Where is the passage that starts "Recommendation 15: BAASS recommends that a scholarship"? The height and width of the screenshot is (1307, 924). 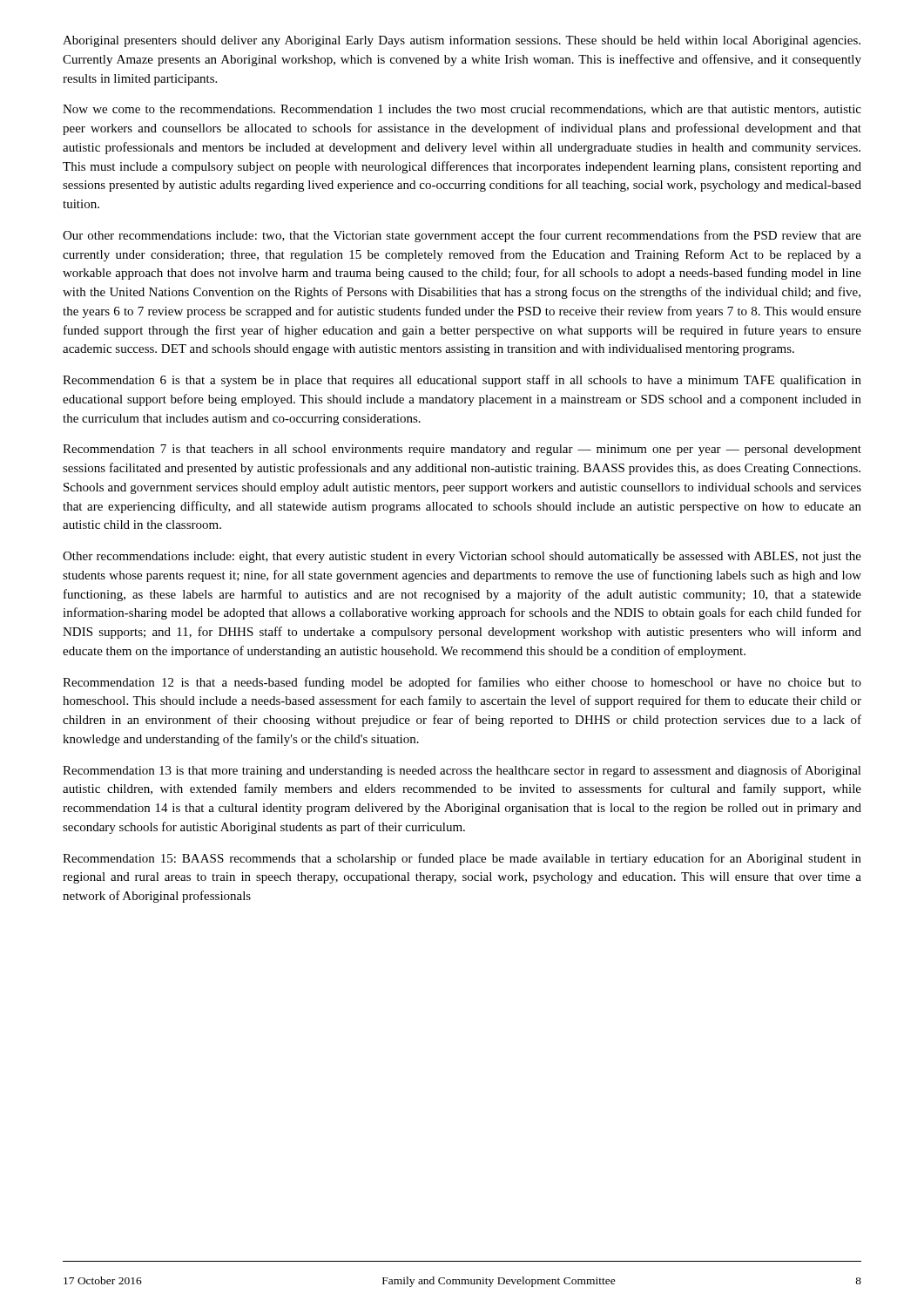tap(462, 877)
